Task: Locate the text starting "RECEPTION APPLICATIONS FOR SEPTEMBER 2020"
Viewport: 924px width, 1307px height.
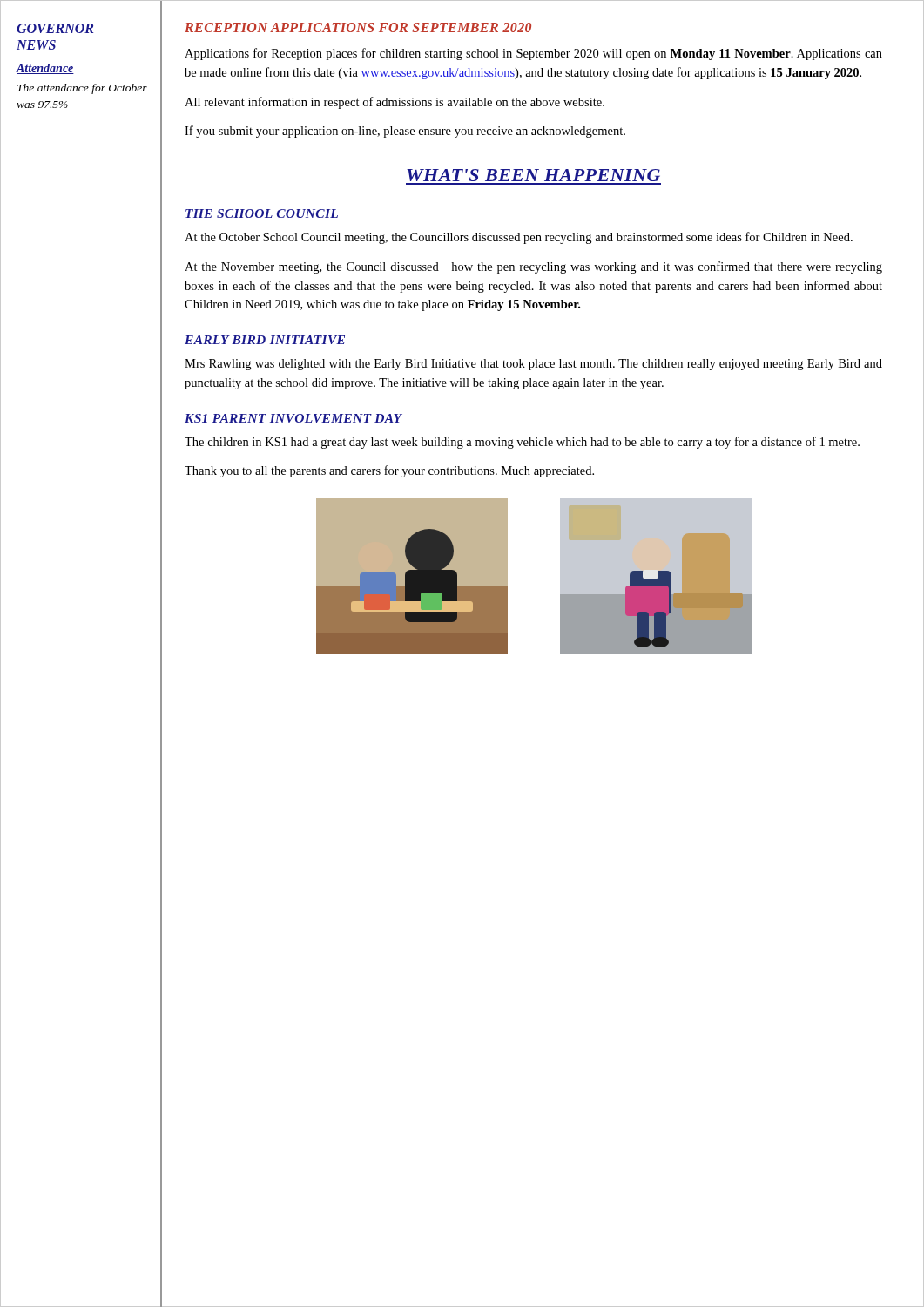Action: 358,27
